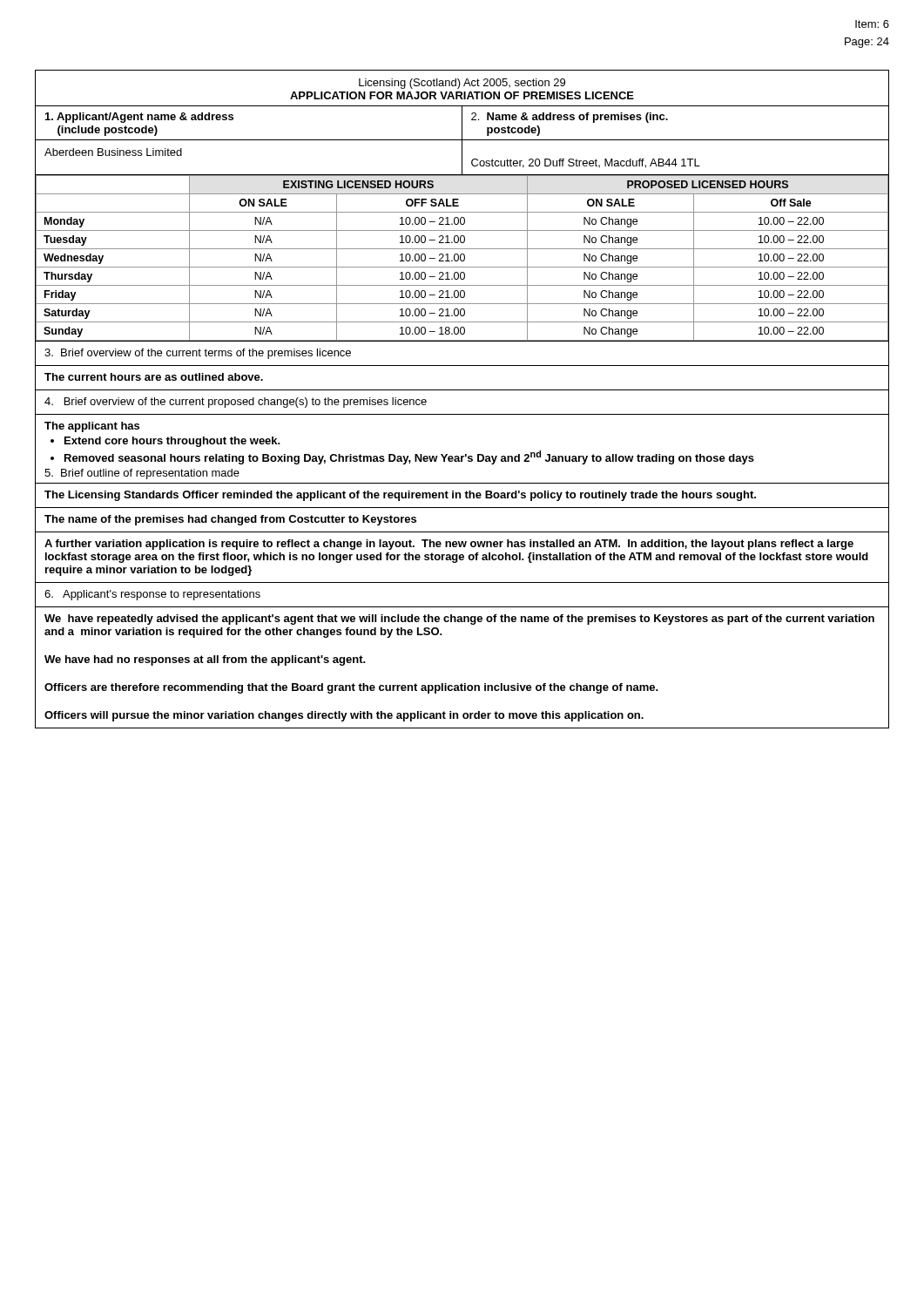Viewport: 924px width, 1307px height.
Task: Point to the region starting "Officers are therefore recommending"
Action: coord(462,687)
